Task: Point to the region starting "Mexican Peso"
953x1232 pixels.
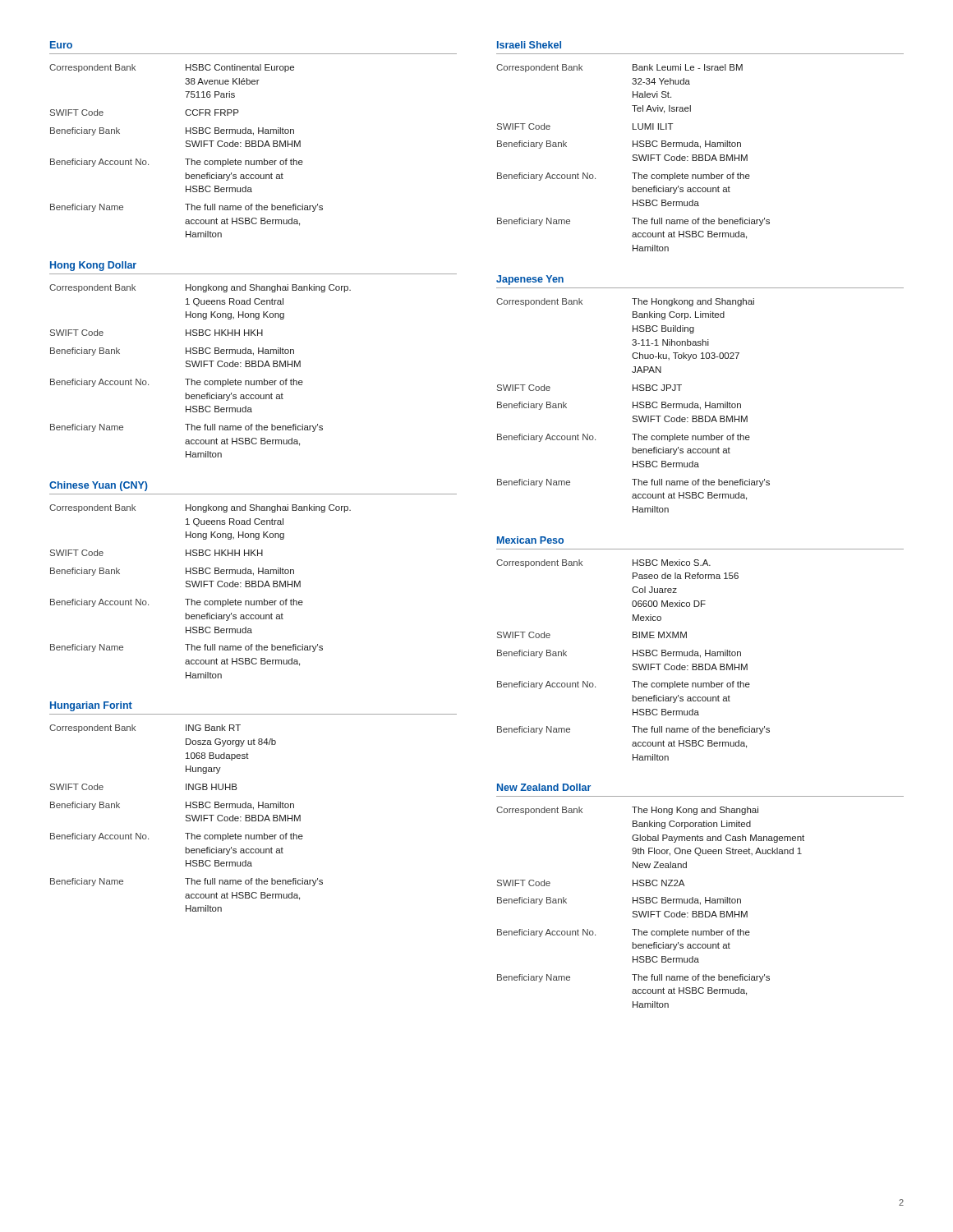Action: 530,540
